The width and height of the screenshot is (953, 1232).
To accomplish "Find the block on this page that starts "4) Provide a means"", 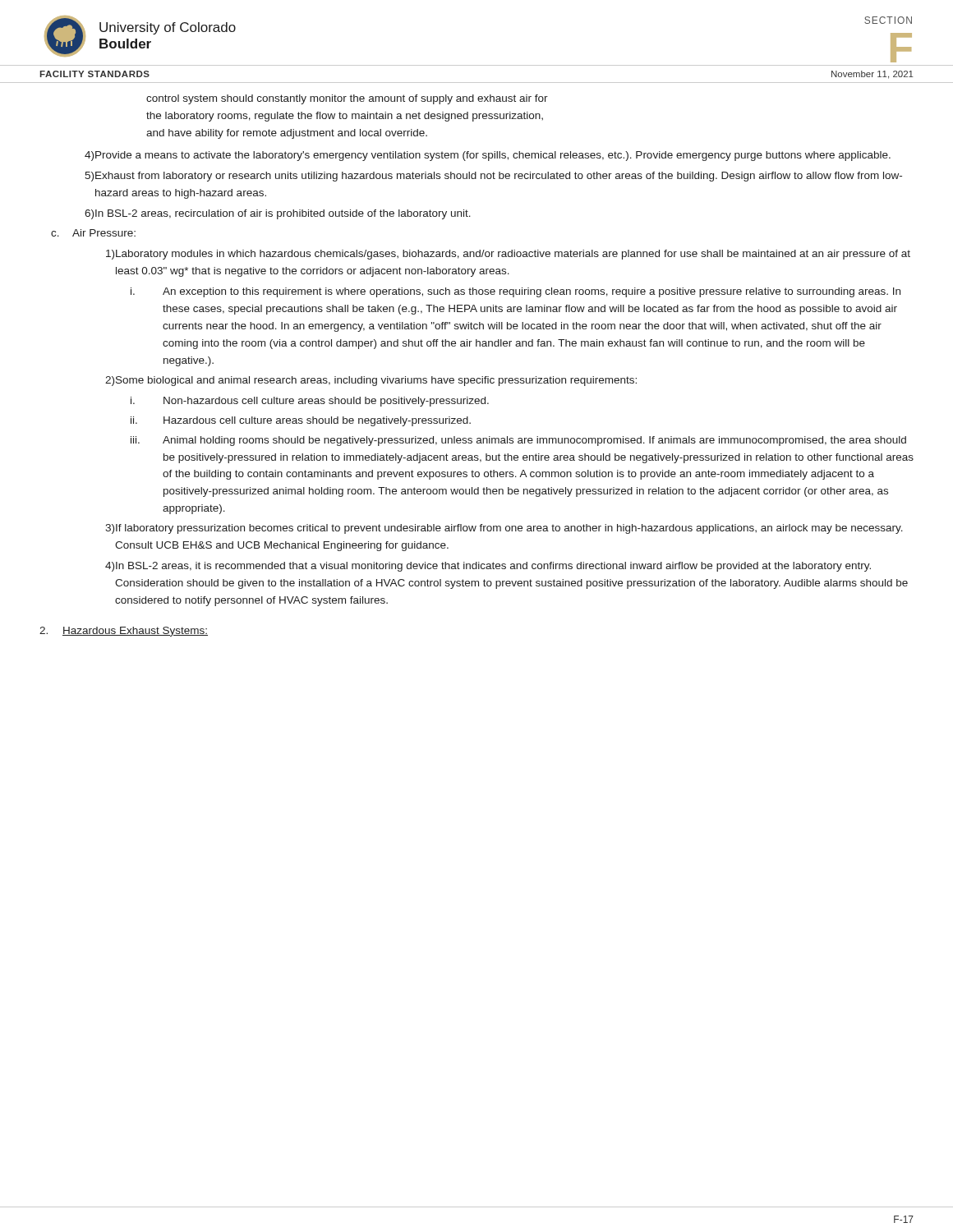I will [476, 155].
